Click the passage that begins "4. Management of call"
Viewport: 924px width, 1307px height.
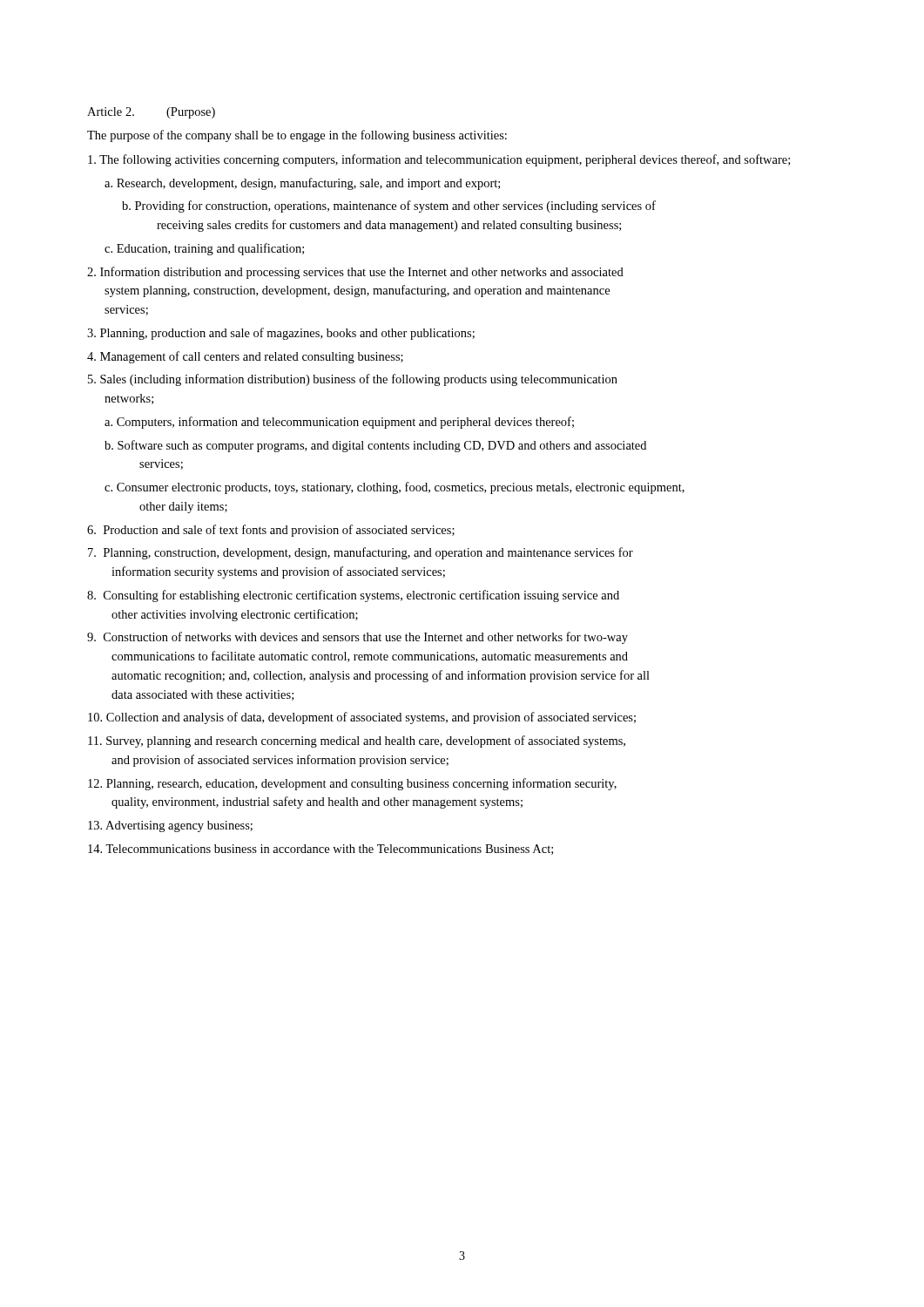click(245, 356)
